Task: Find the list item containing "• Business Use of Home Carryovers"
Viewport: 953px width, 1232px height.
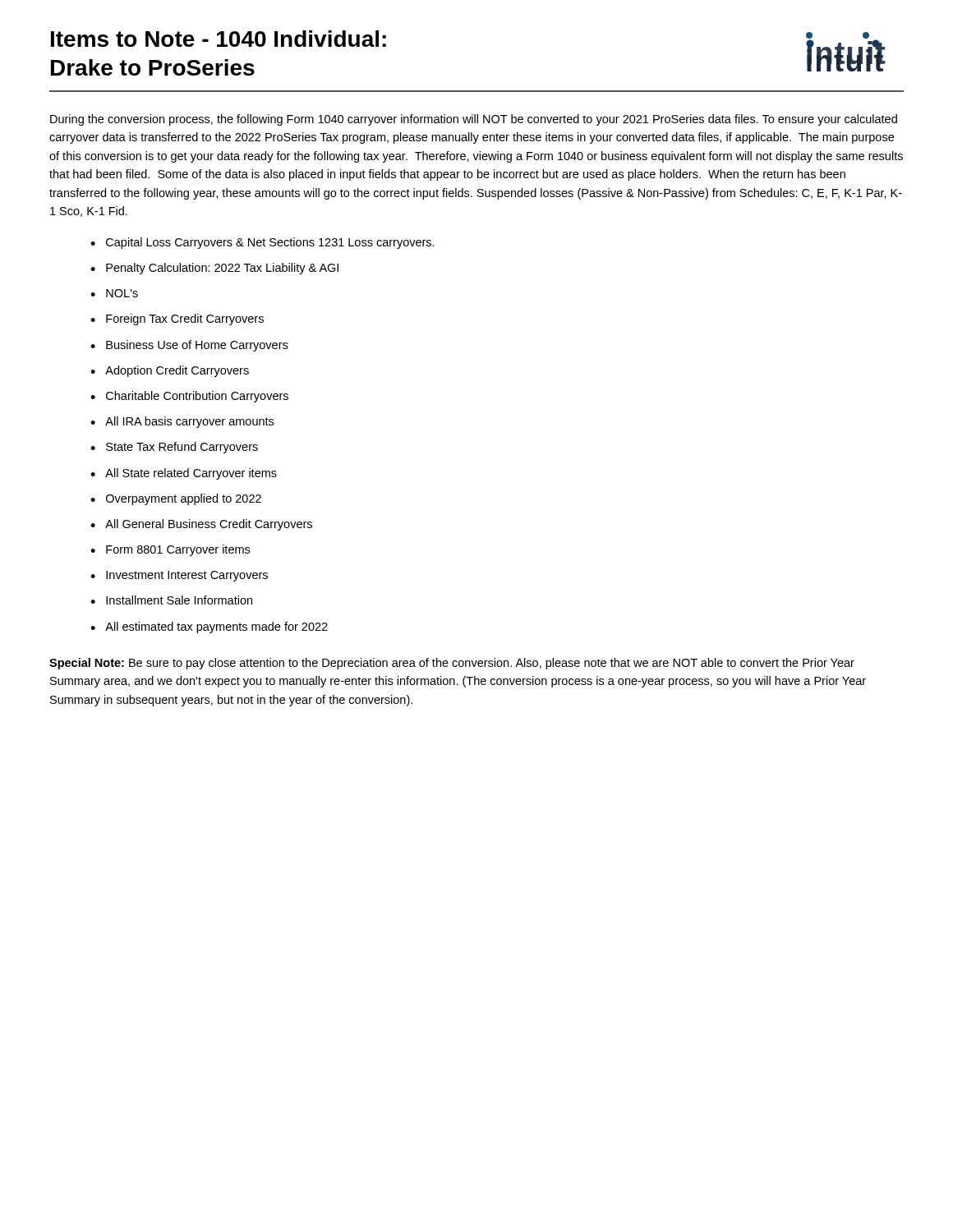Action: click(189, 347)
